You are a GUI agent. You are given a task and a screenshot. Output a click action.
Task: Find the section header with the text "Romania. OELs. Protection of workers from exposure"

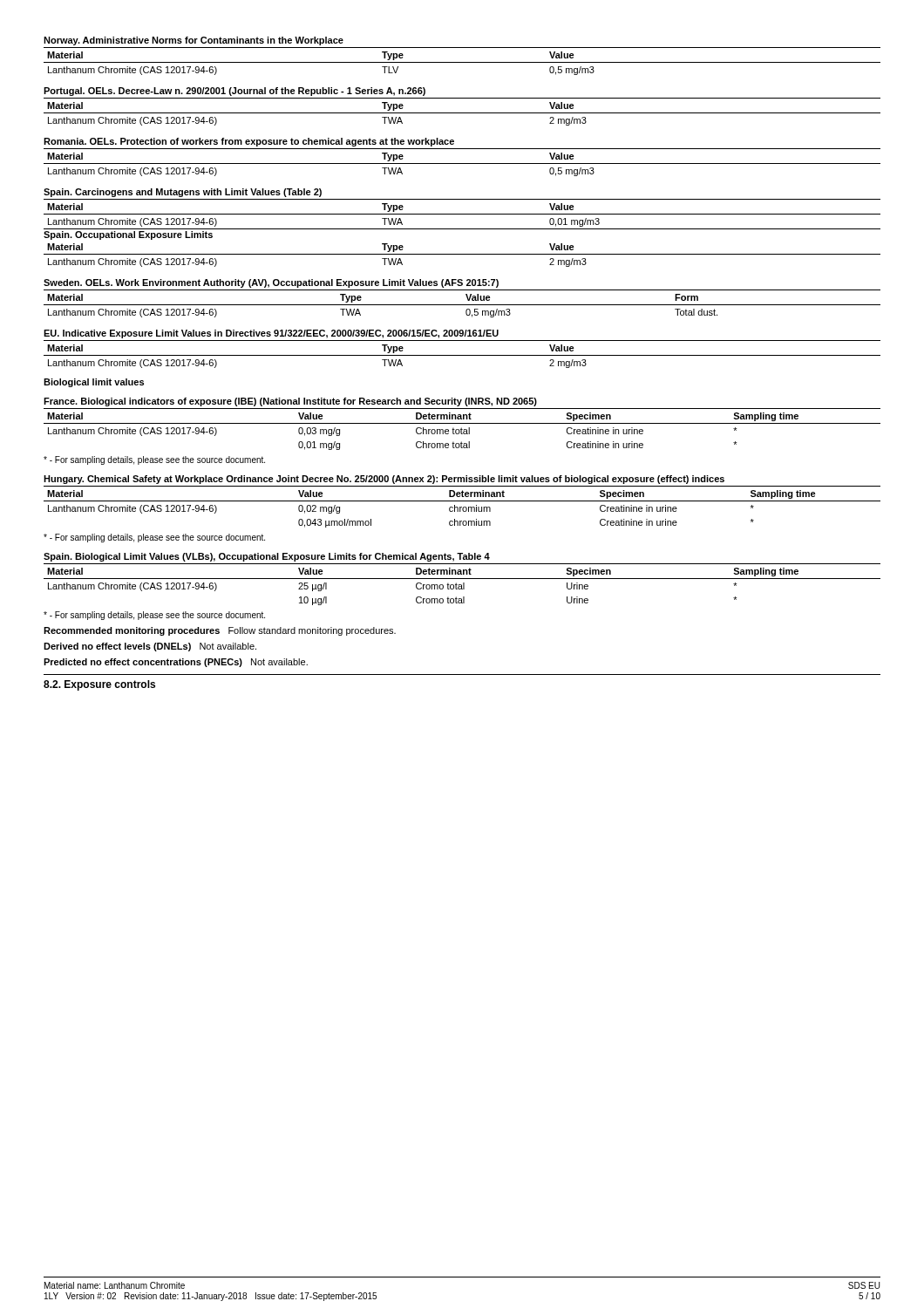(x=249, y=141)
